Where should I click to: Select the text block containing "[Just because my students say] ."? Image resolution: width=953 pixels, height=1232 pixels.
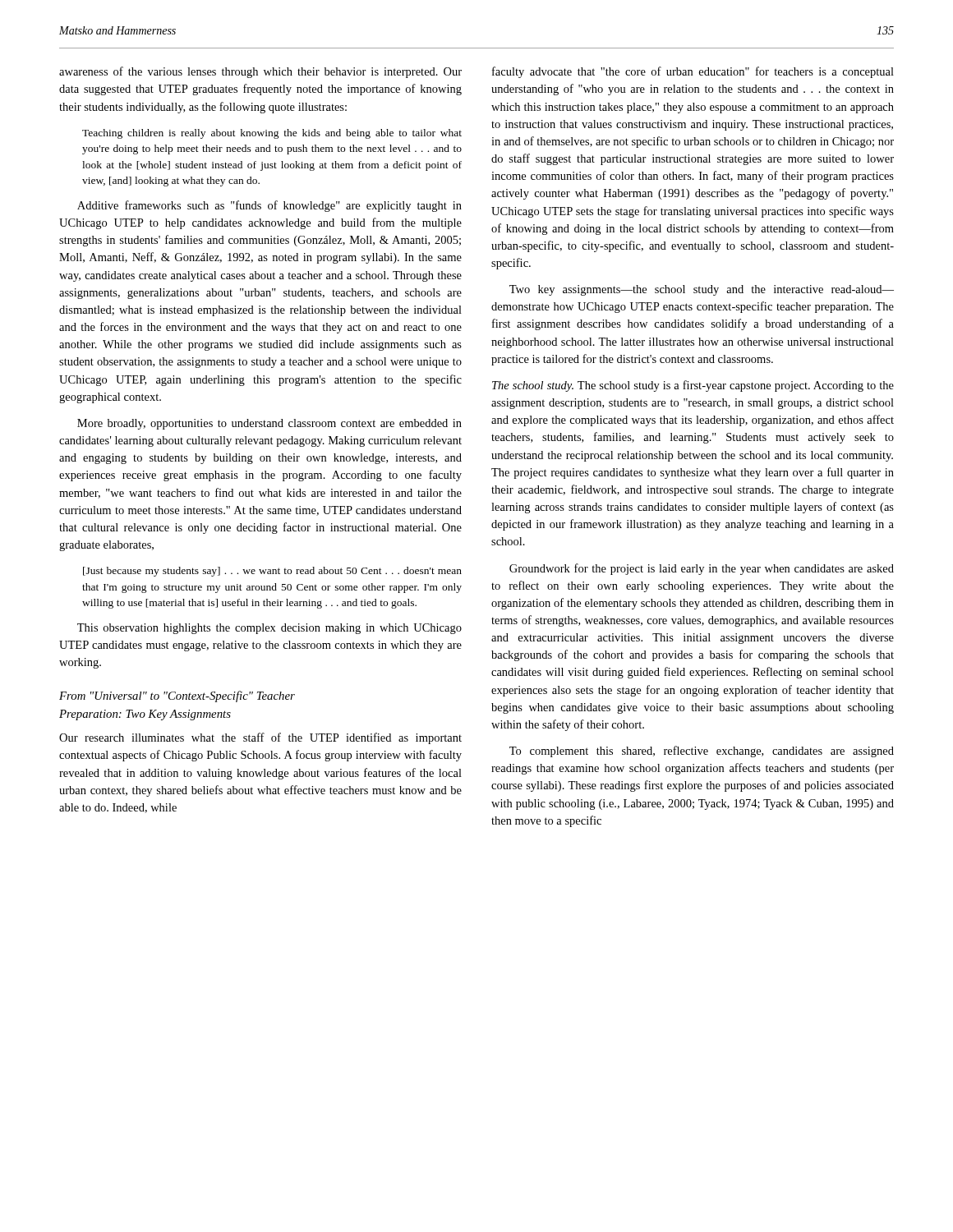(272, 587)
